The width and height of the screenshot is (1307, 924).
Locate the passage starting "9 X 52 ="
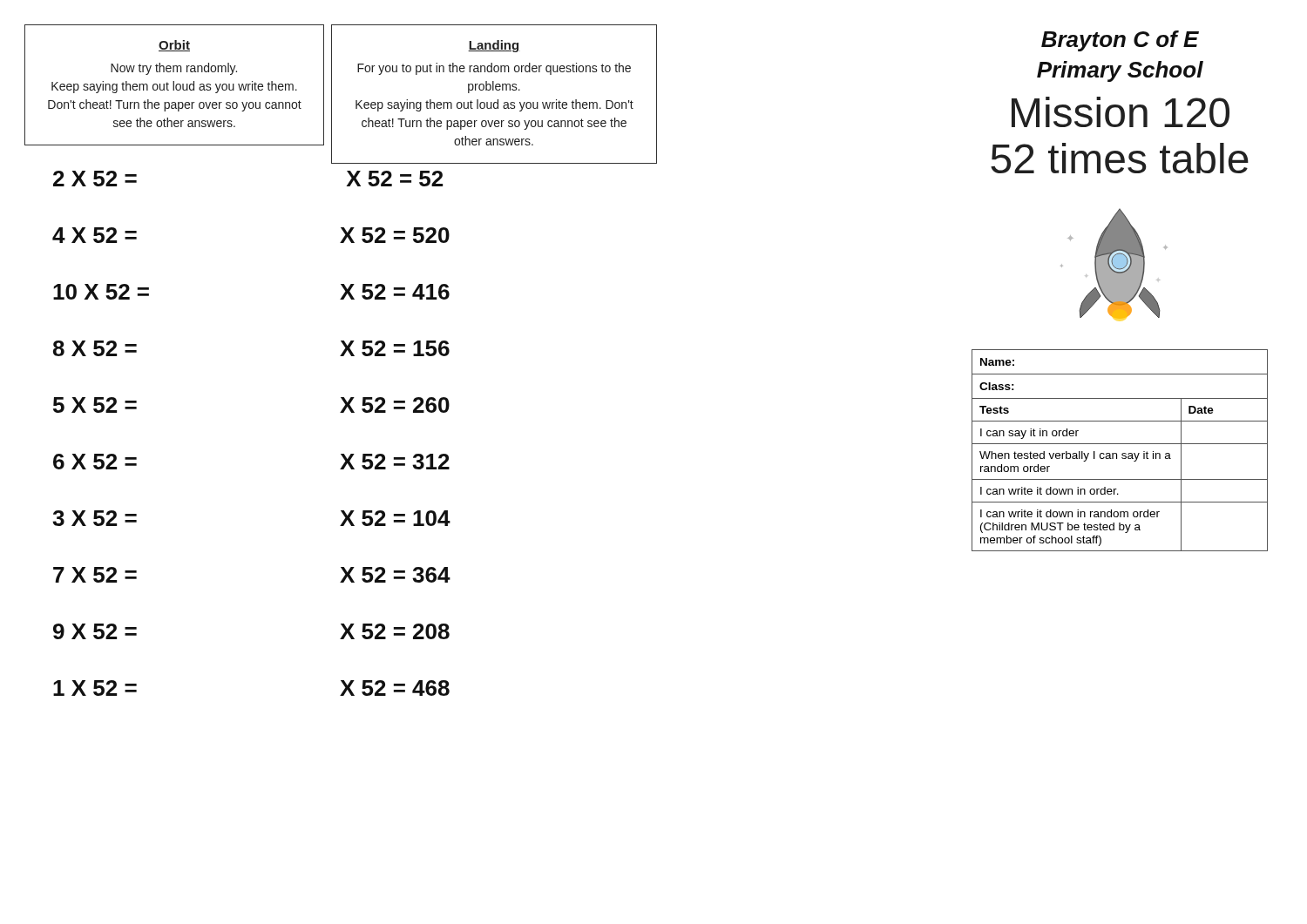(95, 631)
